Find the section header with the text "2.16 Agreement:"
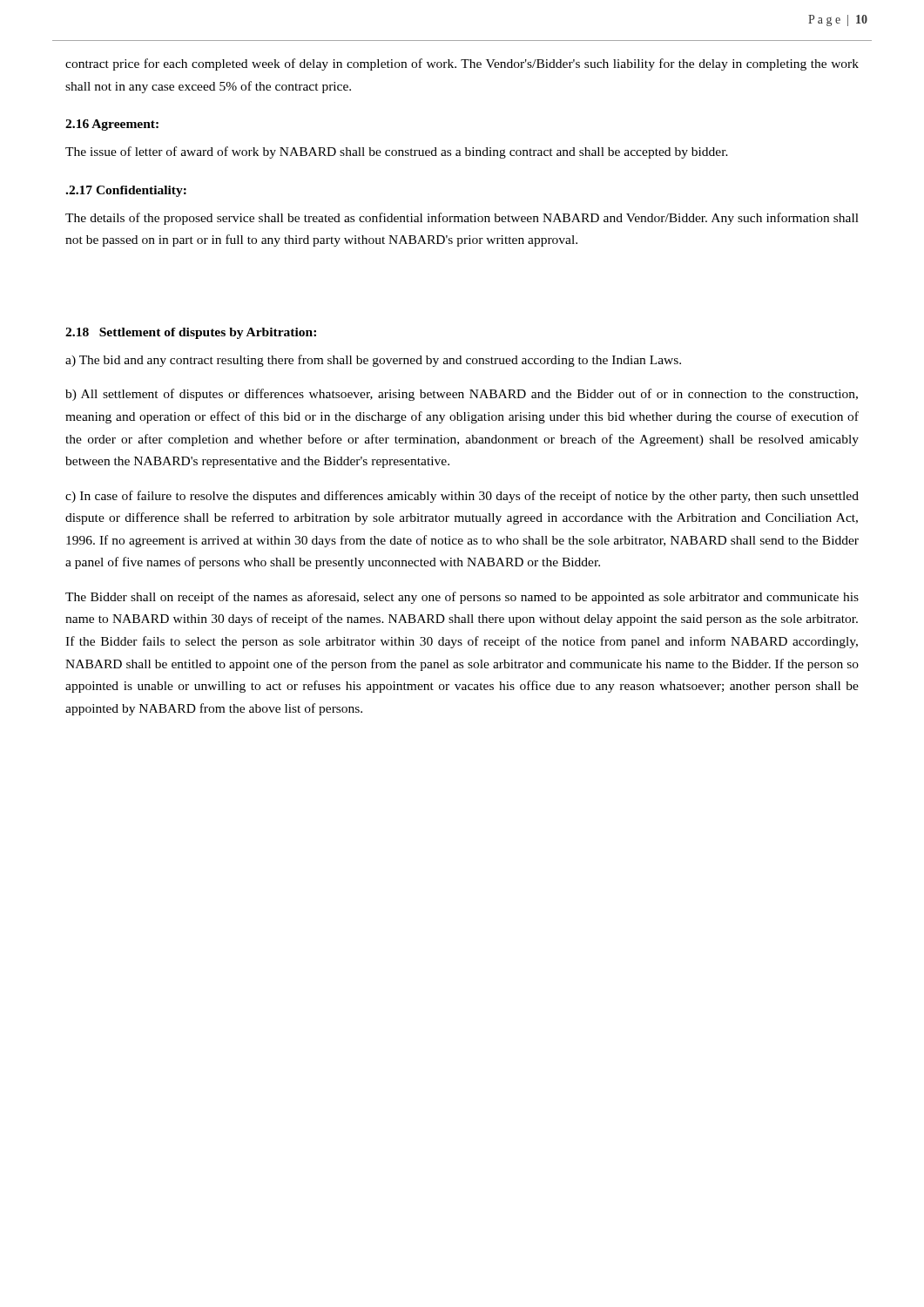Screen dimensions: 1307x924 click(x=112, y=123)
